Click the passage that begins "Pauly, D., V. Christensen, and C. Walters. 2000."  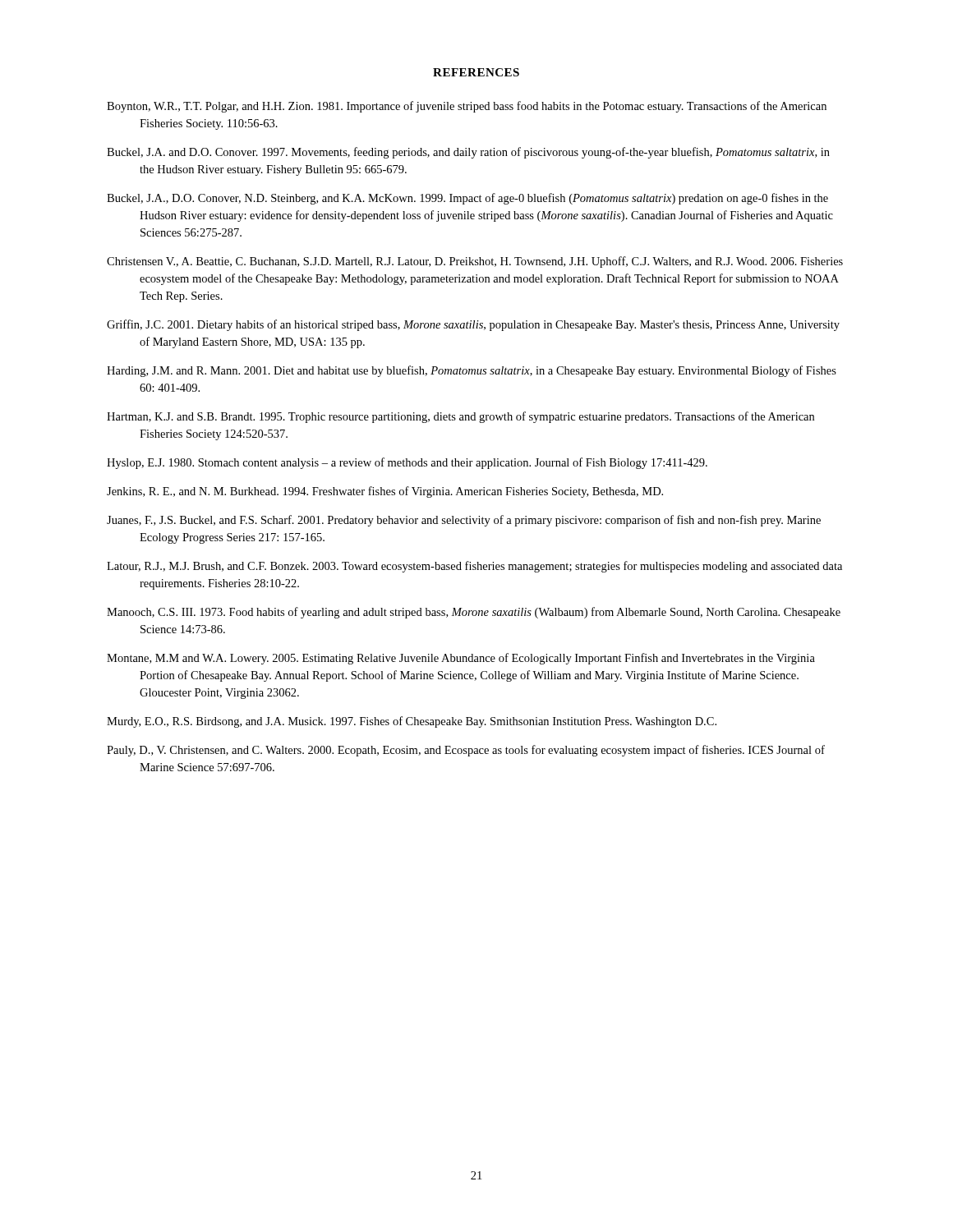pos(476,759)
